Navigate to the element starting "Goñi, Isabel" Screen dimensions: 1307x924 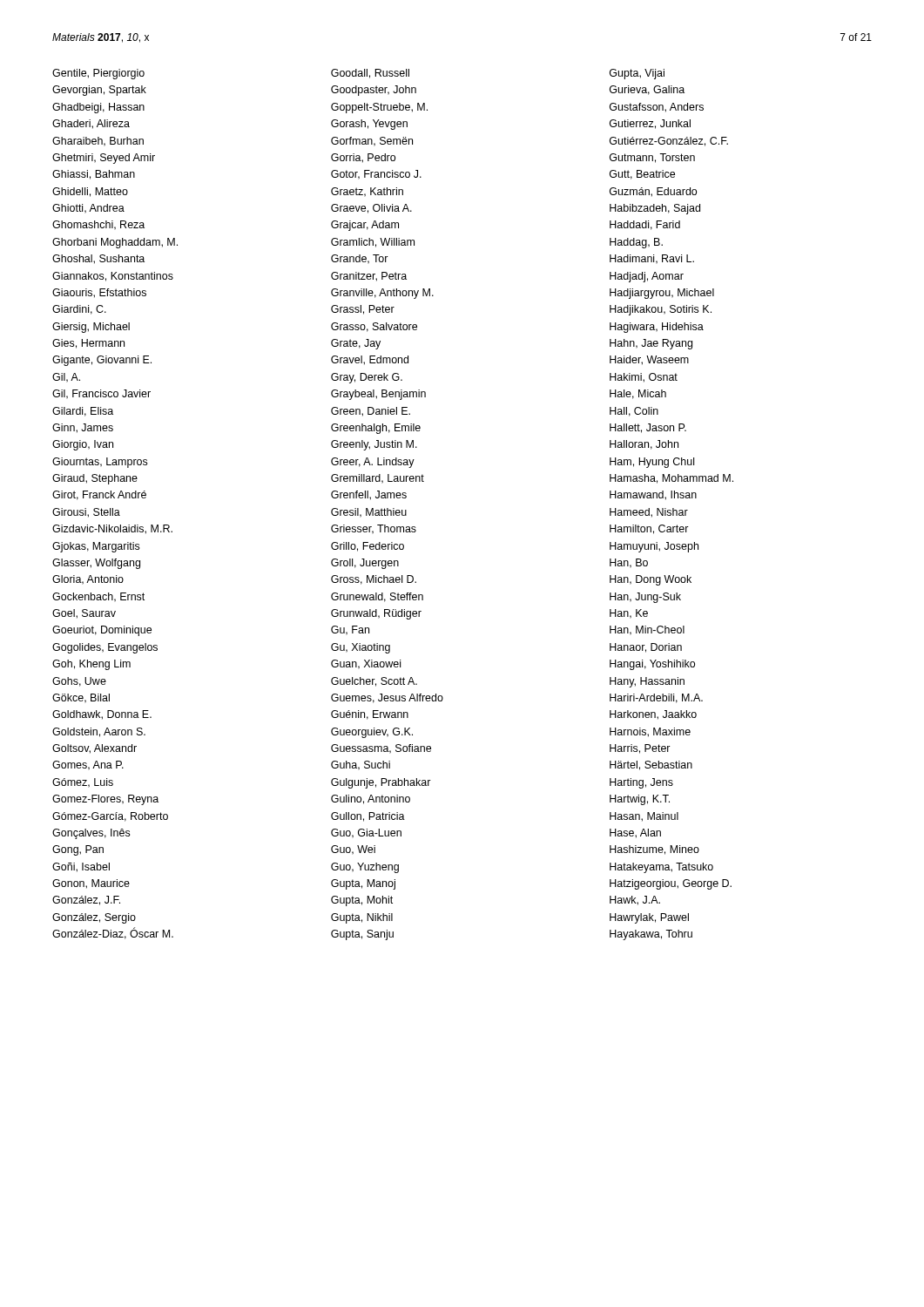81,867
